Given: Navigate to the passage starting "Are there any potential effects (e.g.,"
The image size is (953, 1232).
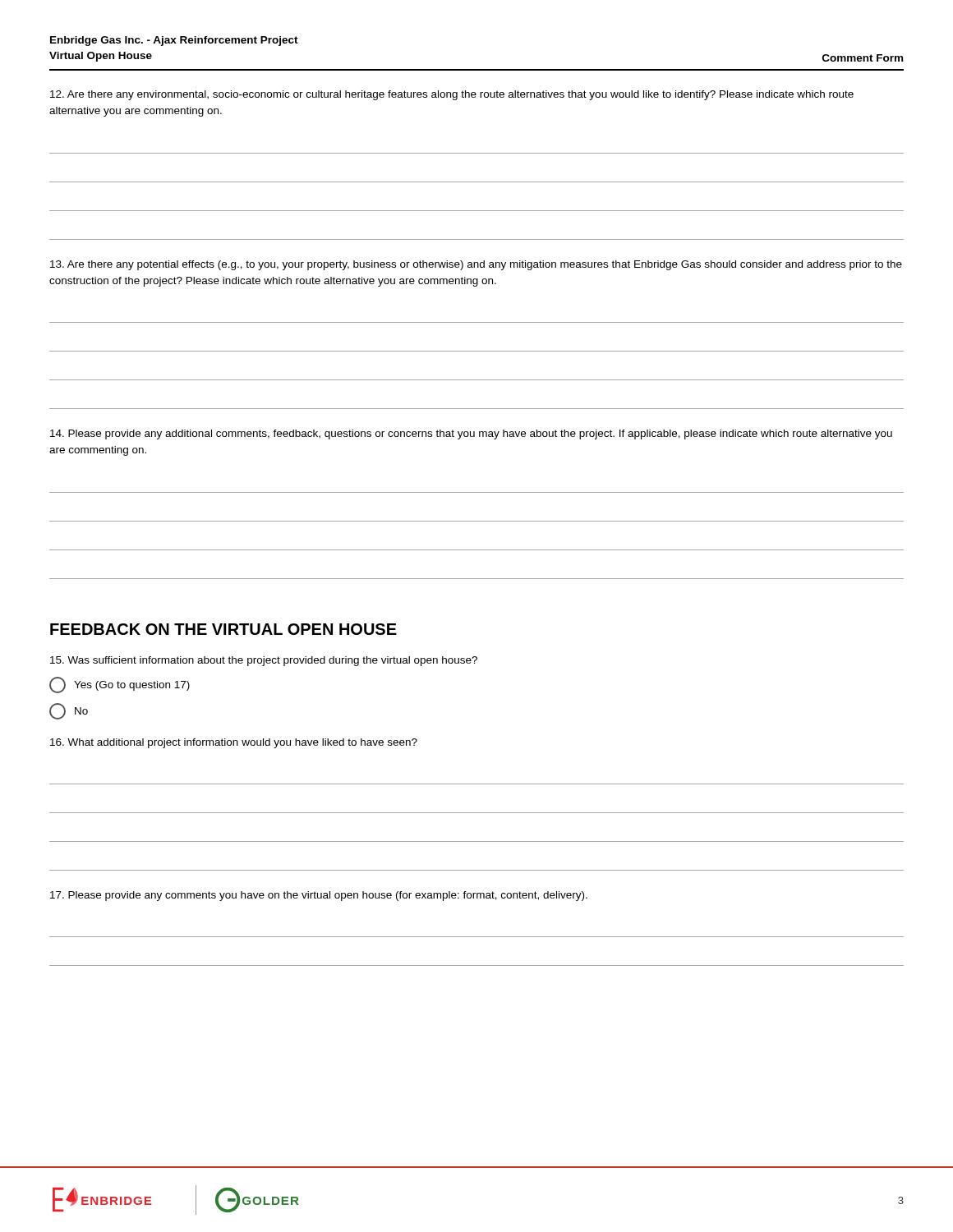Looking at the screenshot, I should pos(476,332).
